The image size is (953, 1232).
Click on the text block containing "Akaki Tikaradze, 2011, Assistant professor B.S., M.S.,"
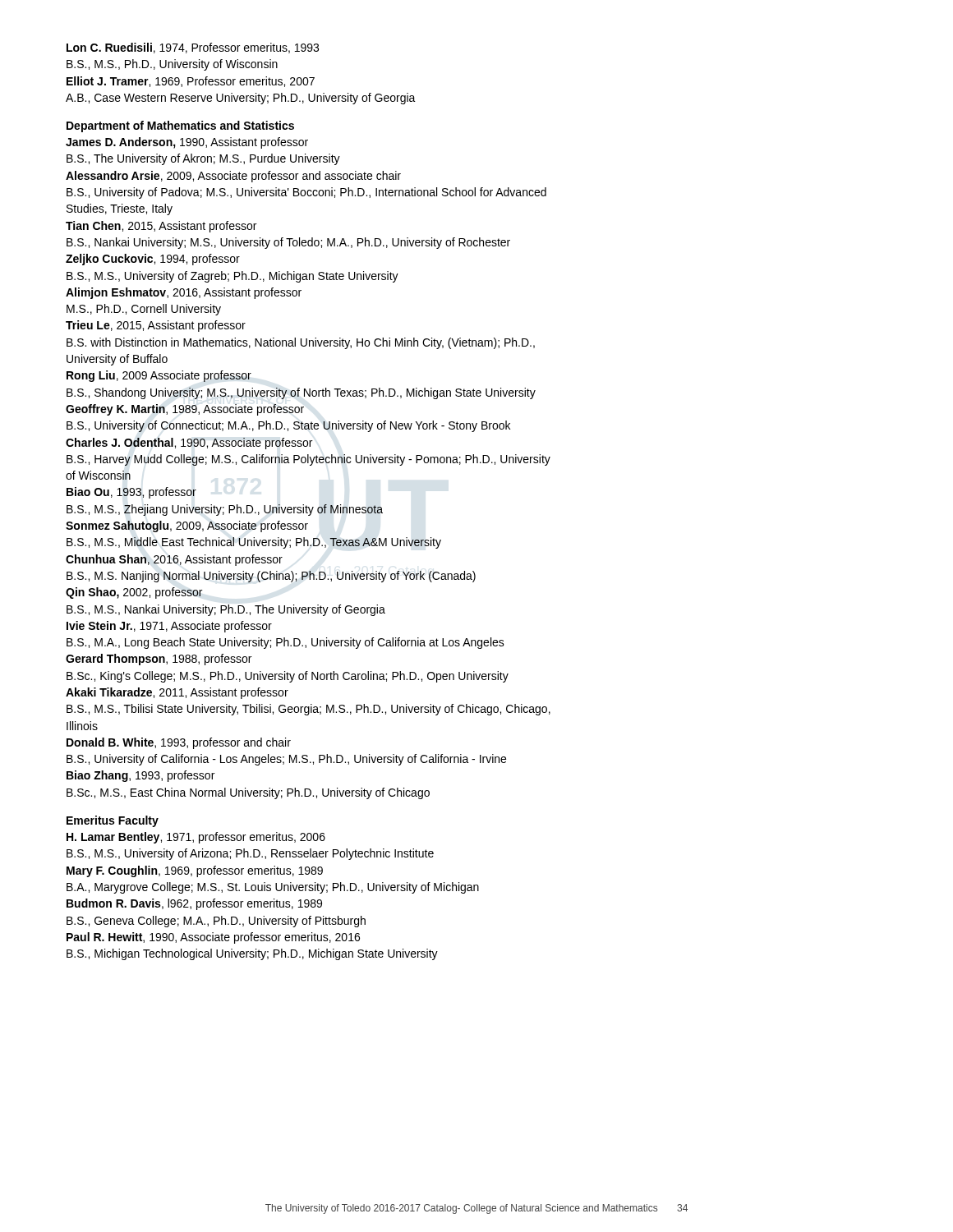476,709
